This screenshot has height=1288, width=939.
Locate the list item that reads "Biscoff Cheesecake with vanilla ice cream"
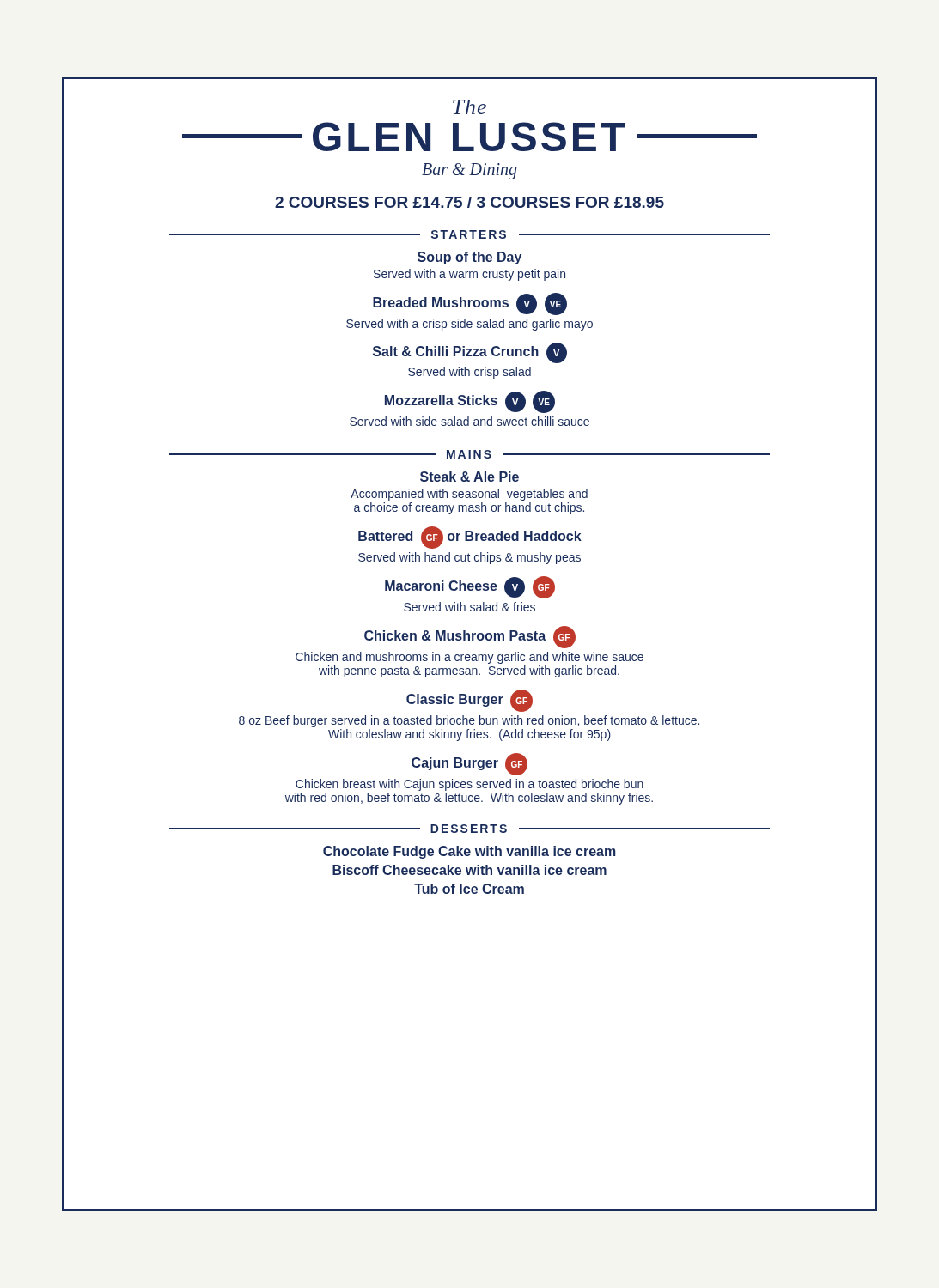[x=470, y=871]
